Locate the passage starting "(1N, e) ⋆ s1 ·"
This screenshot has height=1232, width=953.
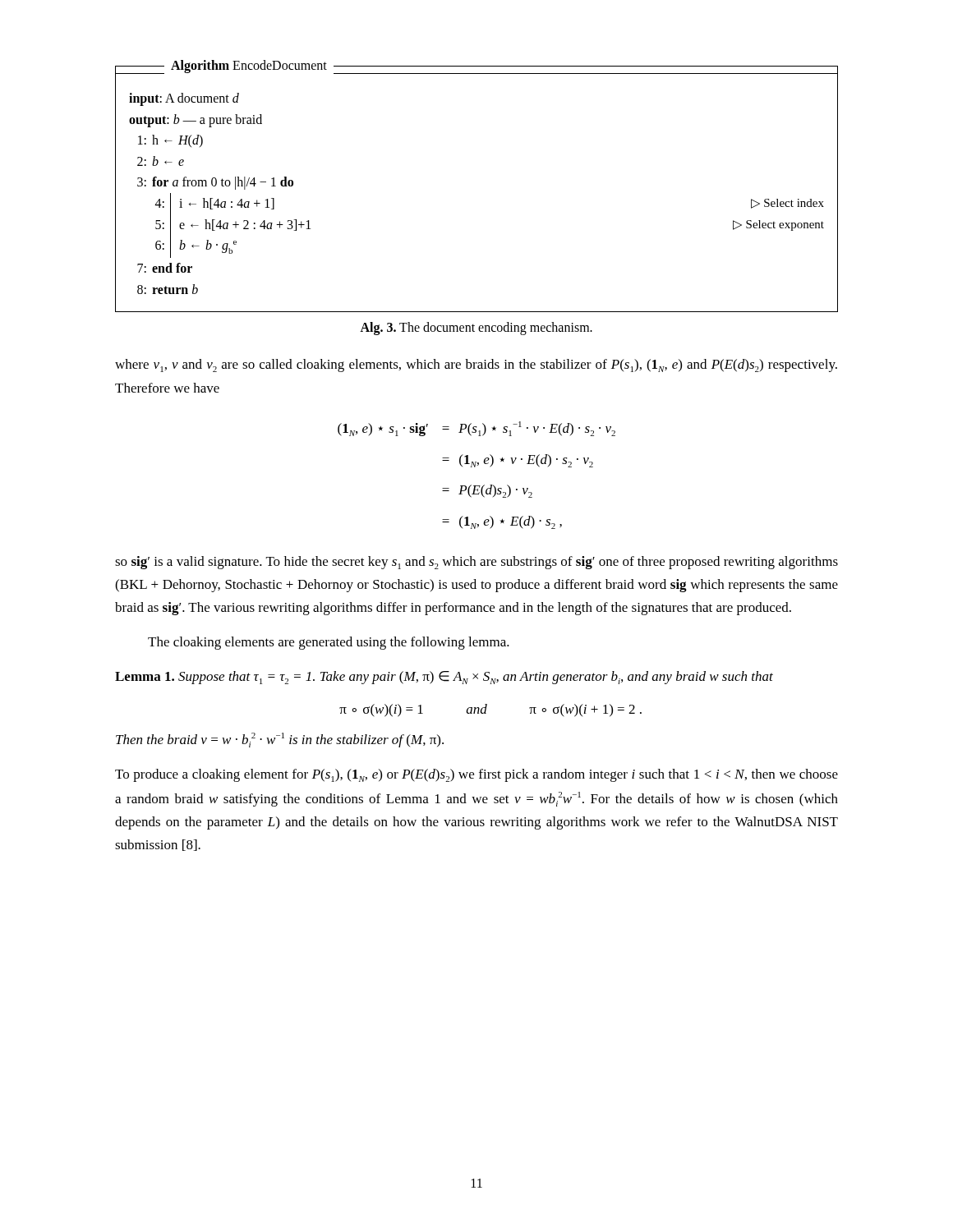(476, 475)
